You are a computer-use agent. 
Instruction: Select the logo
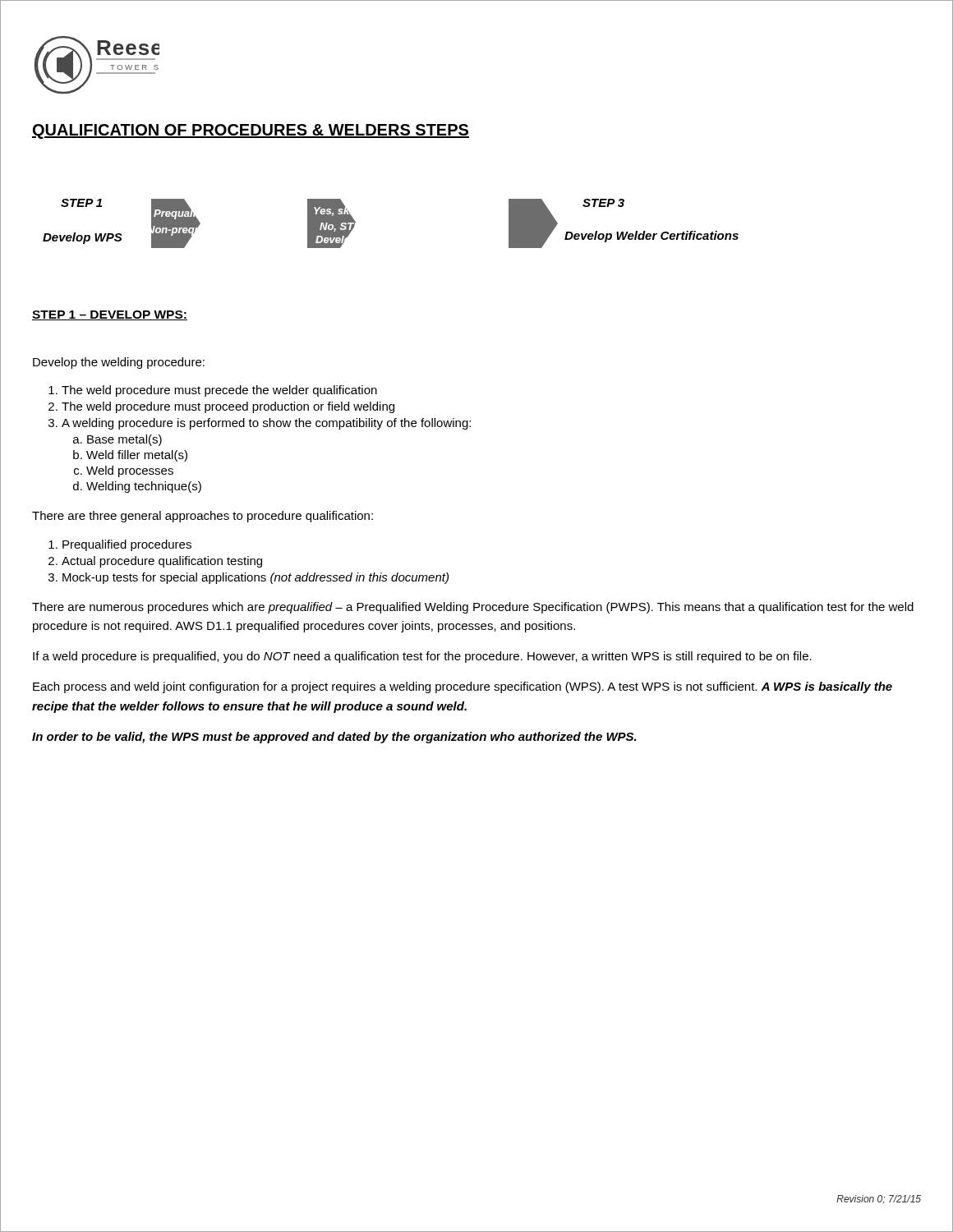click(x=98, y=66)
